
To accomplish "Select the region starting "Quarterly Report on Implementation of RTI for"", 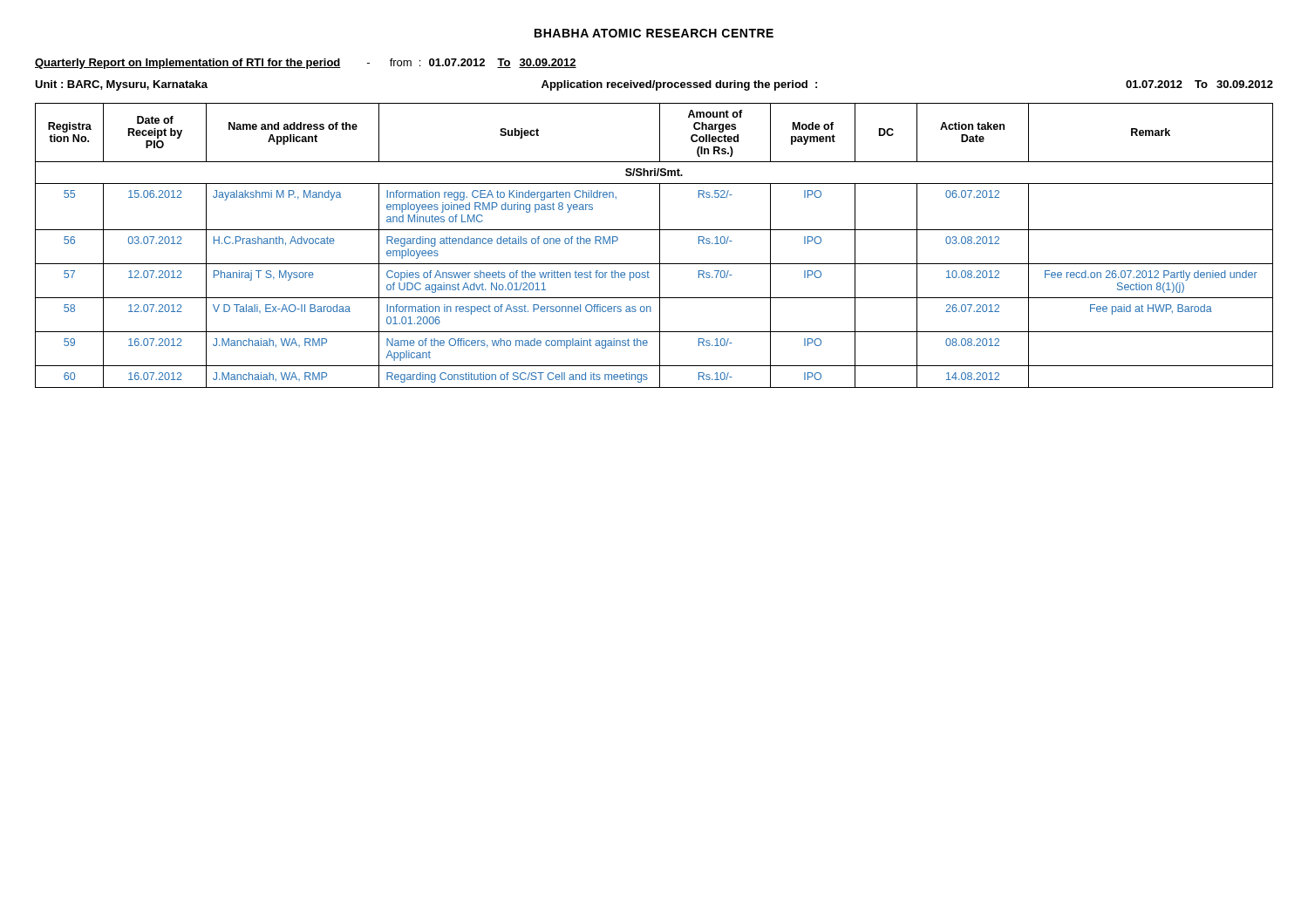I will [x=305, y=62].
